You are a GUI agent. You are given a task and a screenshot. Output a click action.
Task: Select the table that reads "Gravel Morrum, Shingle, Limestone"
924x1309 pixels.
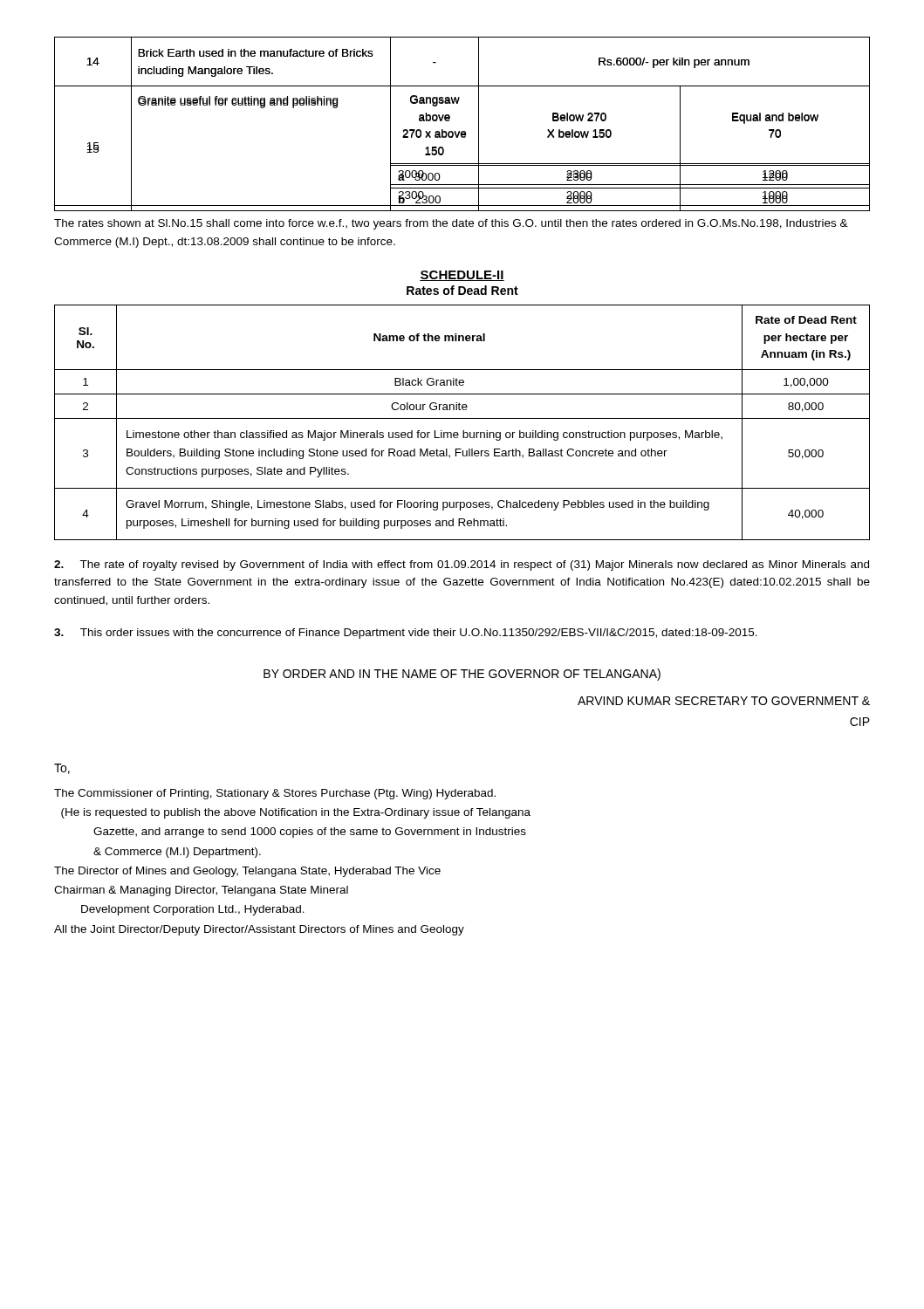(x=462, y=422)
